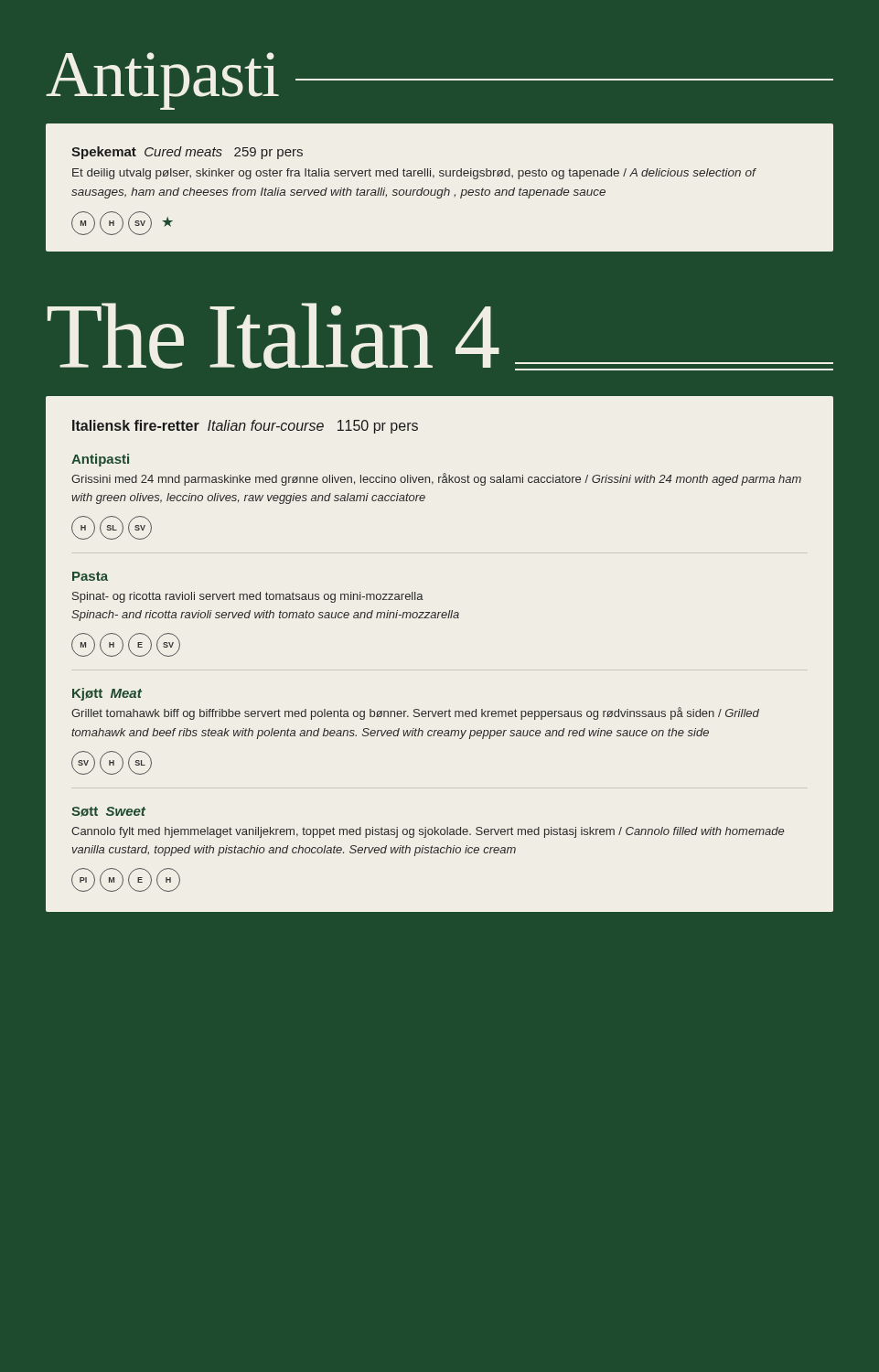Screen dimensions: 1372x879
Task: Find the text block with the text "Spinat- og ricotta ravioli servert med tomatsaus og"
Action: coord(265,605)
